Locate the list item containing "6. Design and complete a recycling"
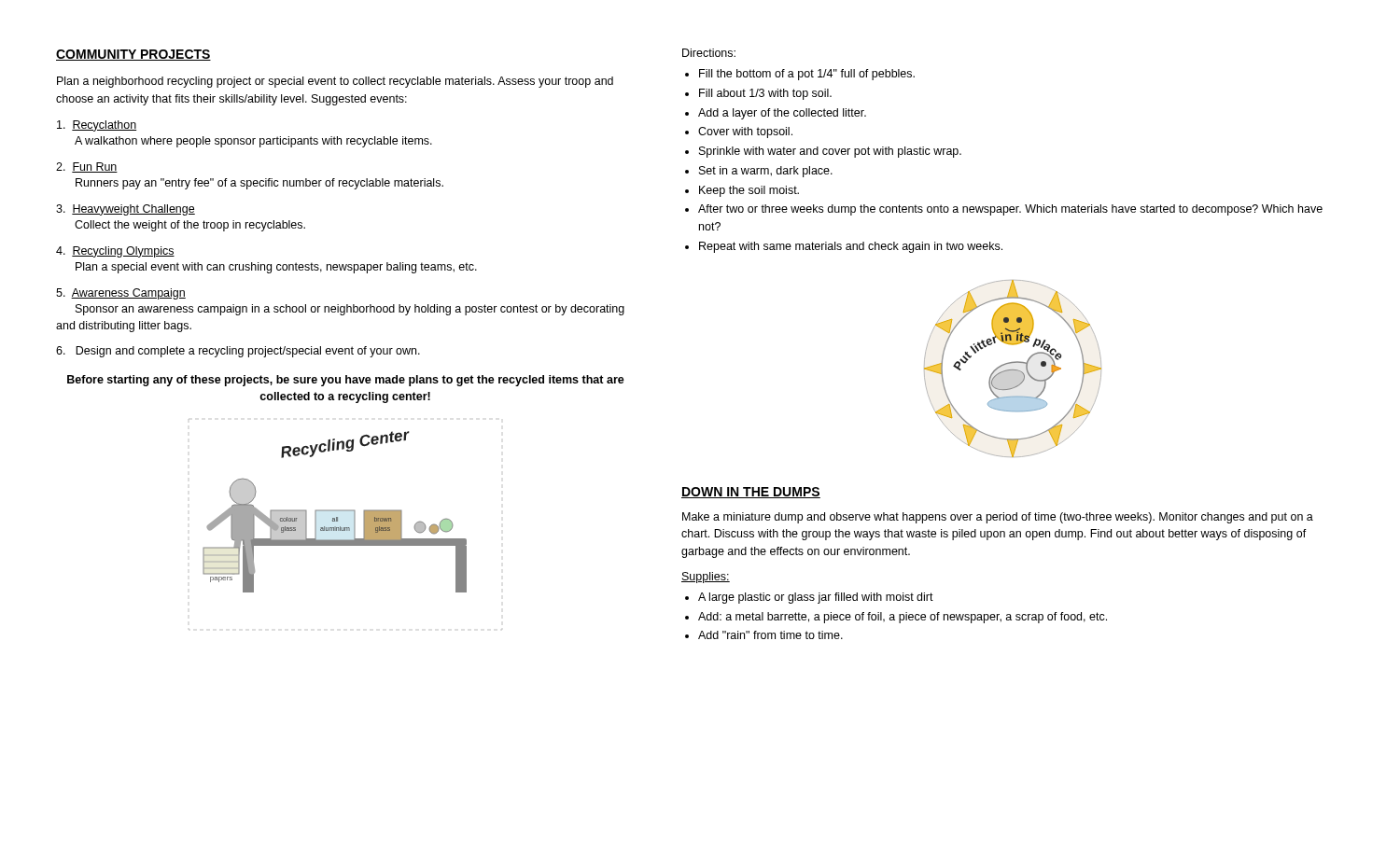This screenshot has height=850, width=1400. [x=238, y=351]
